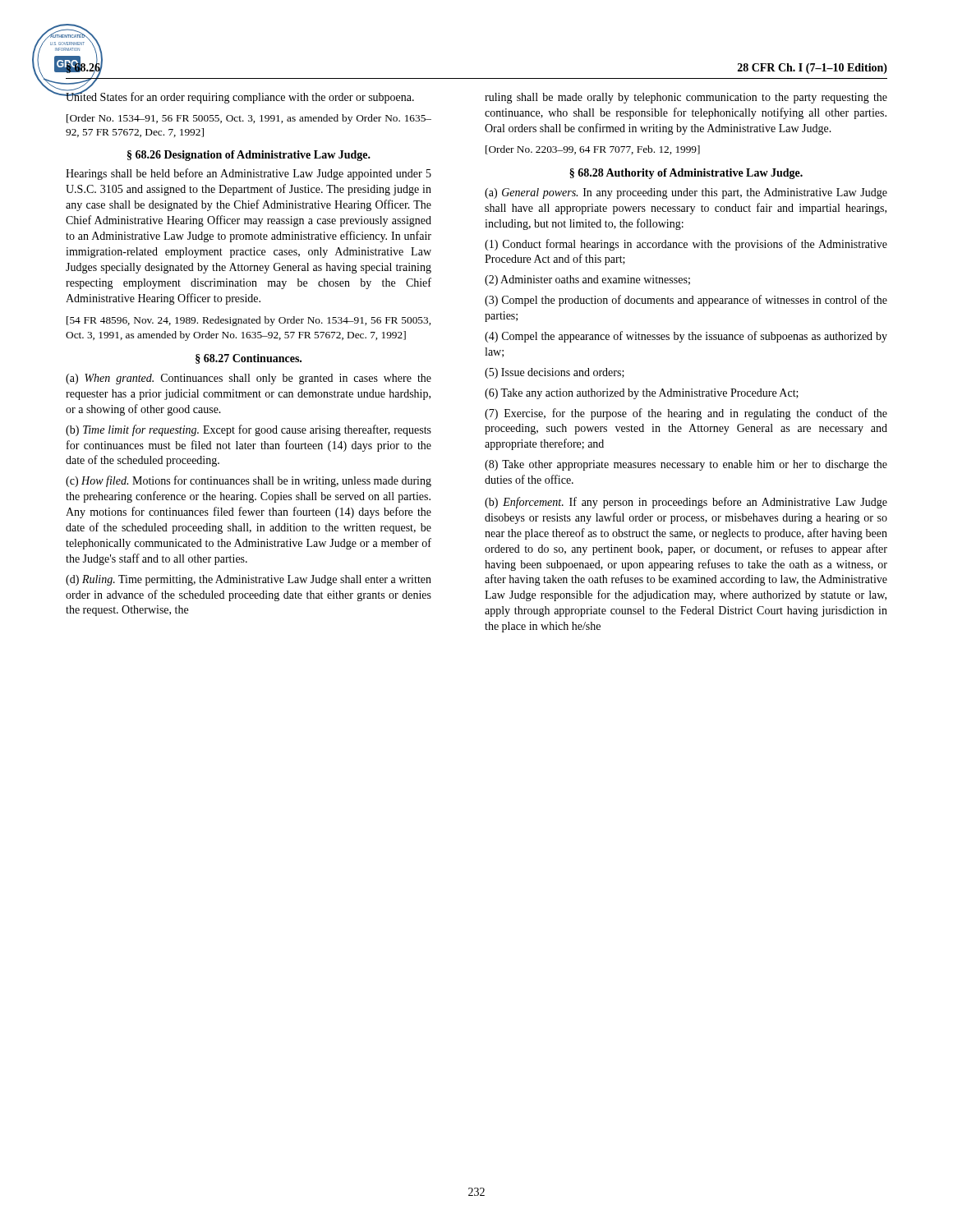Click on the text block starting "ruling shall be made orally"
Viewport: 953px width, 1232px height.
686,113
